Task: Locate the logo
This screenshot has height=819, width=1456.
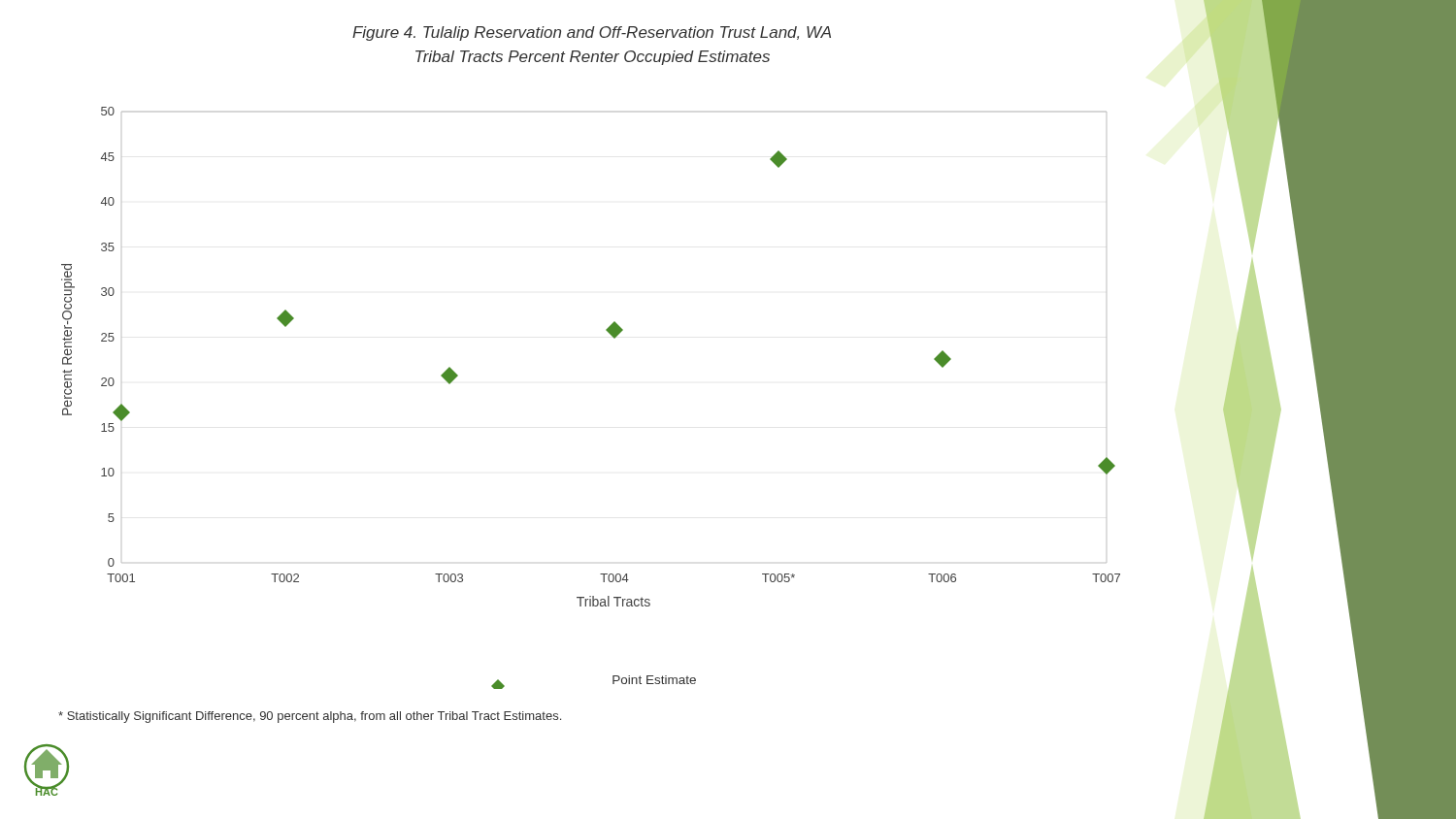Action: tap(47, 772)
